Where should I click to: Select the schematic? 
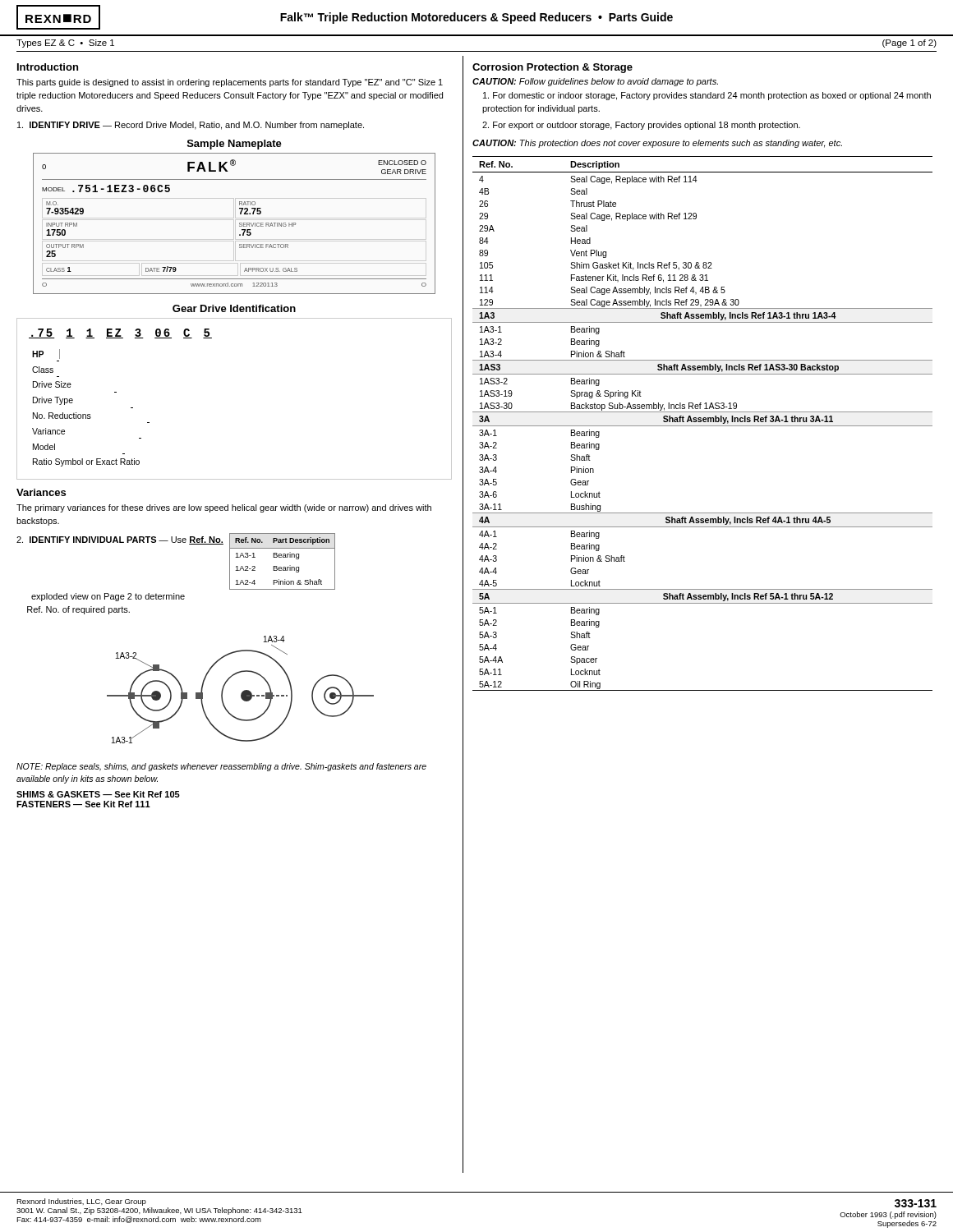pos(234,399)
